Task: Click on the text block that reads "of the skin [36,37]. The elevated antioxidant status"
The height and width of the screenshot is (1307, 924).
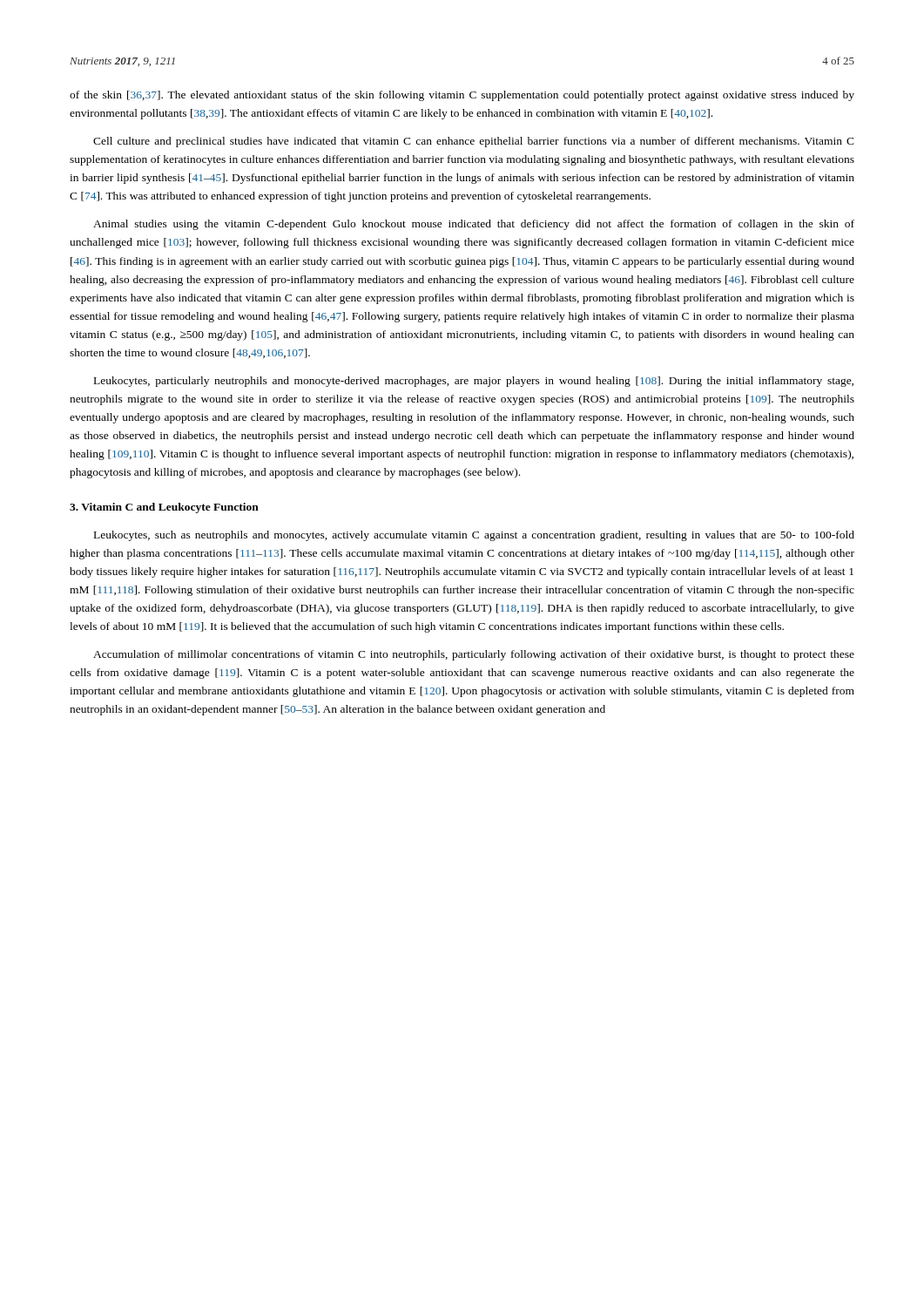Action: click(462, 104)
